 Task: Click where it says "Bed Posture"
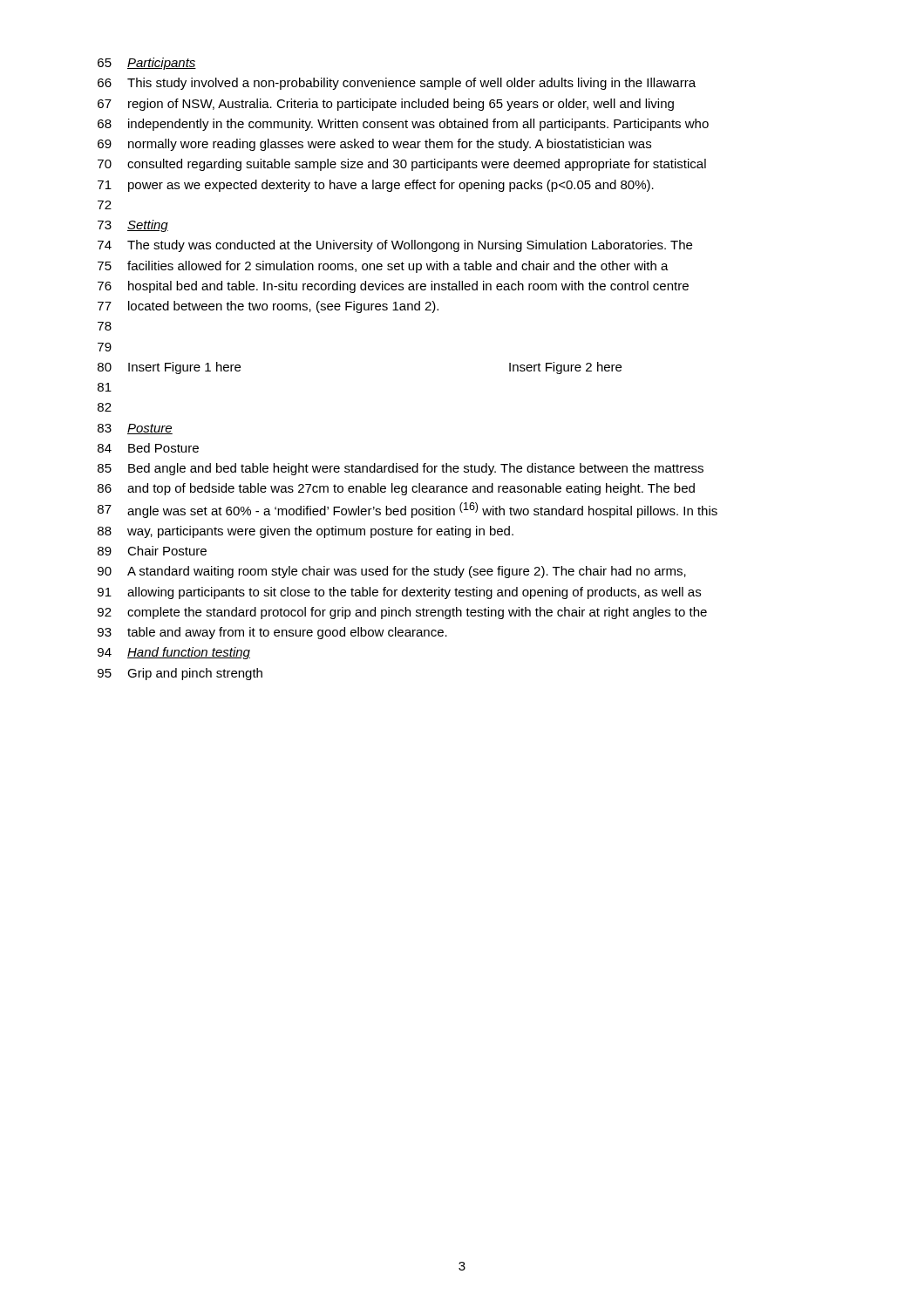[163, 448]
